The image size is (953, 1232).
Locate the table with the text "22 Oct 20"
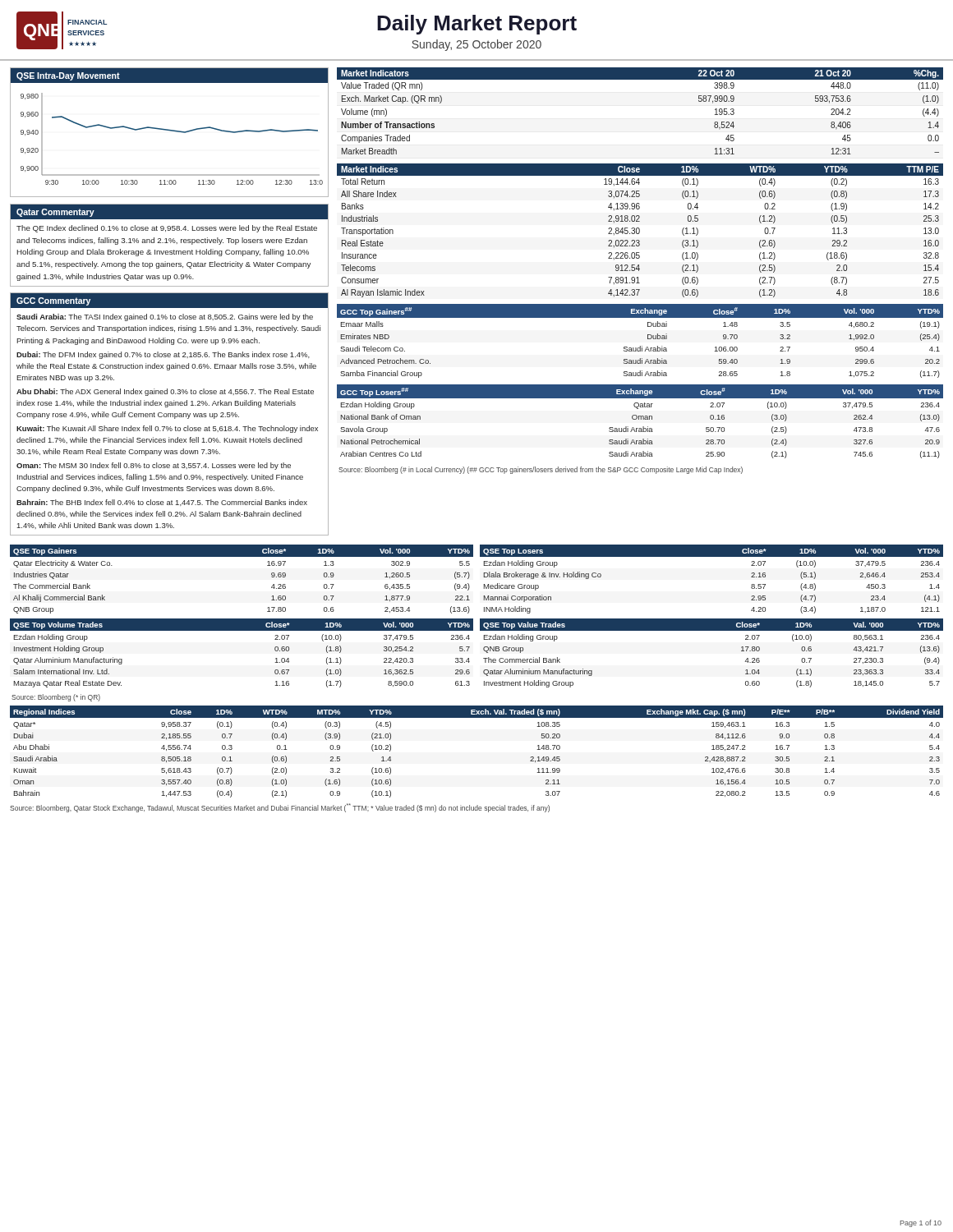(640, 113)
